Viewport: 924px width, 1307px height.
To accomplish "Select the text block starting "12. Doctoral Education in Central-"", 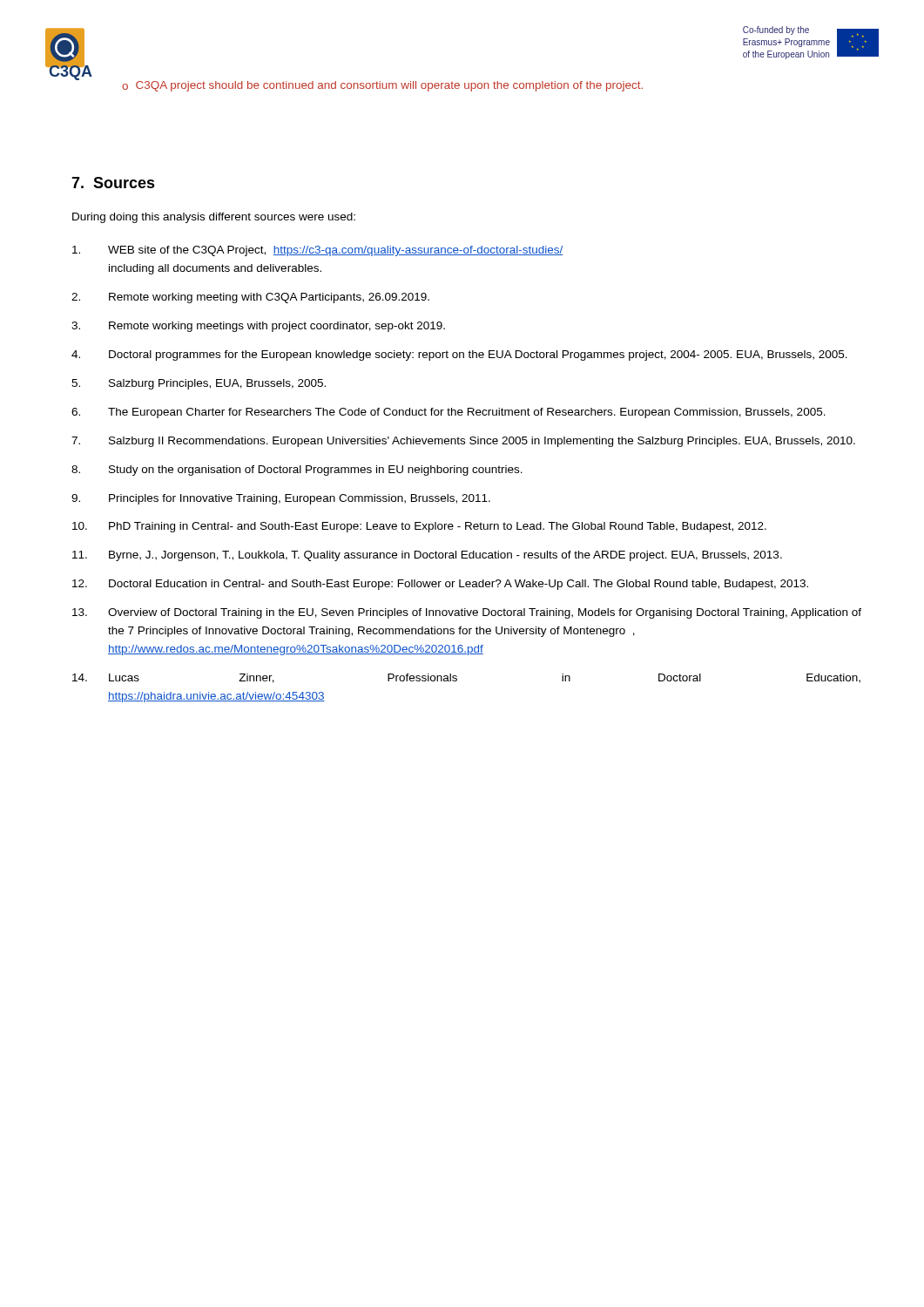I will pyautogui.click(x=466, y=584).
